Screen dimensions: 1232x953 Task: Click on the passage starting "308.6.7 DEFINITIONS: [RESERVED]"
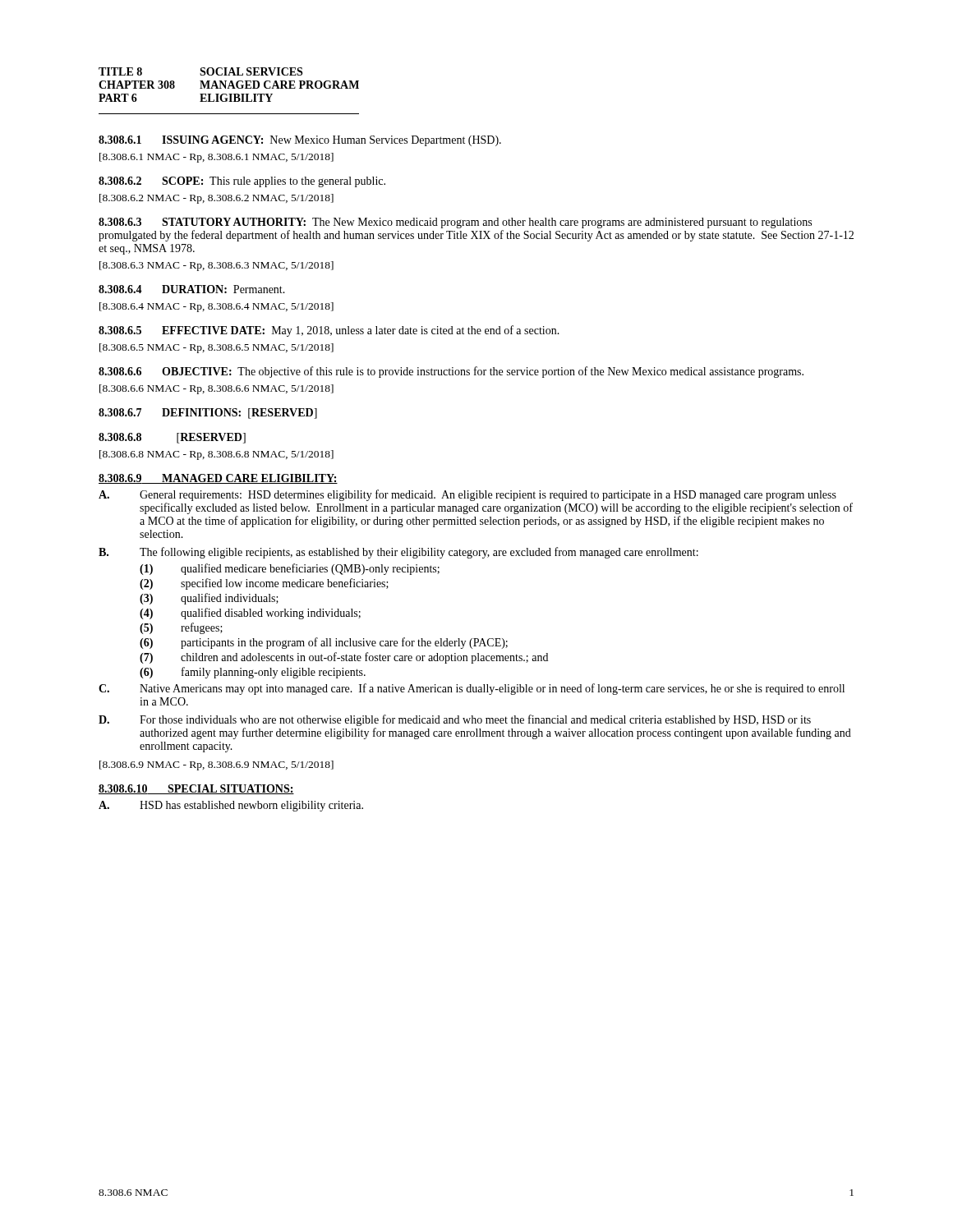tap(208, 414)
